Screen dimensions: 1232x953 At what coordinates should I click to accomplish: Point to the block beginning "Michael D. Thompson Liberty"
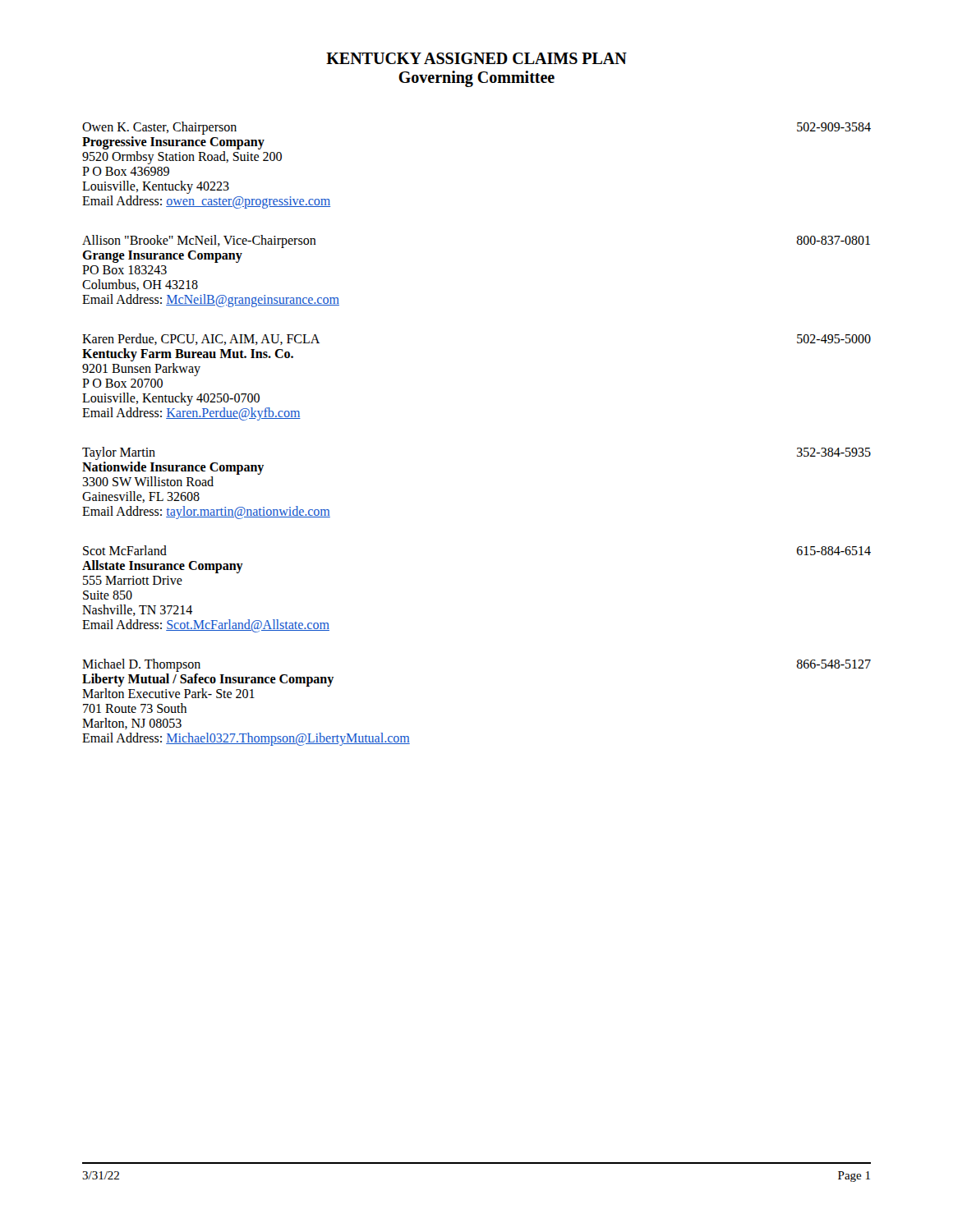131,665
